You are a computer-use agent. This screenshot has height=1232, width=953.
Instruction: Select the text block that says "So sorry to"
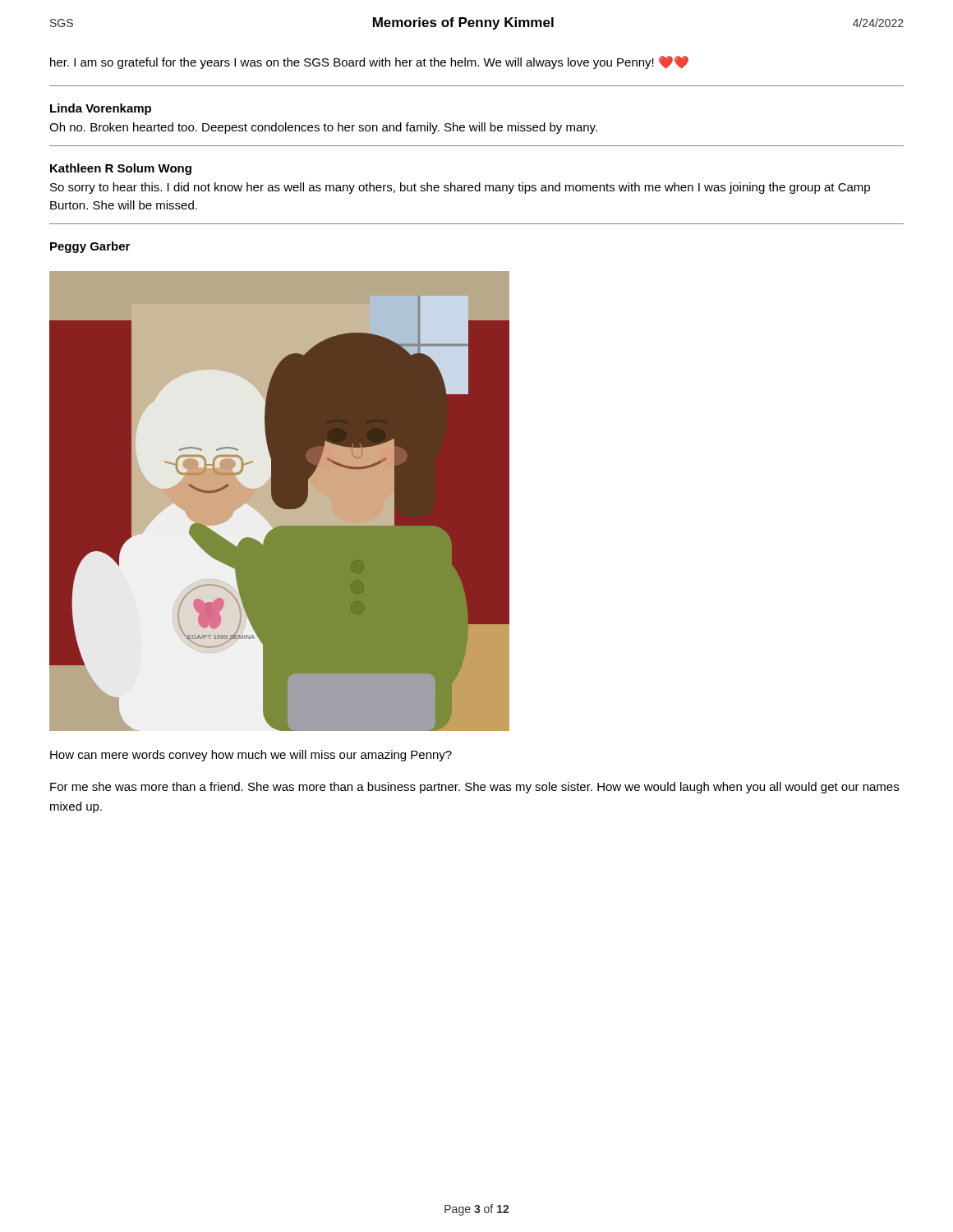click(x=460, y=196)
